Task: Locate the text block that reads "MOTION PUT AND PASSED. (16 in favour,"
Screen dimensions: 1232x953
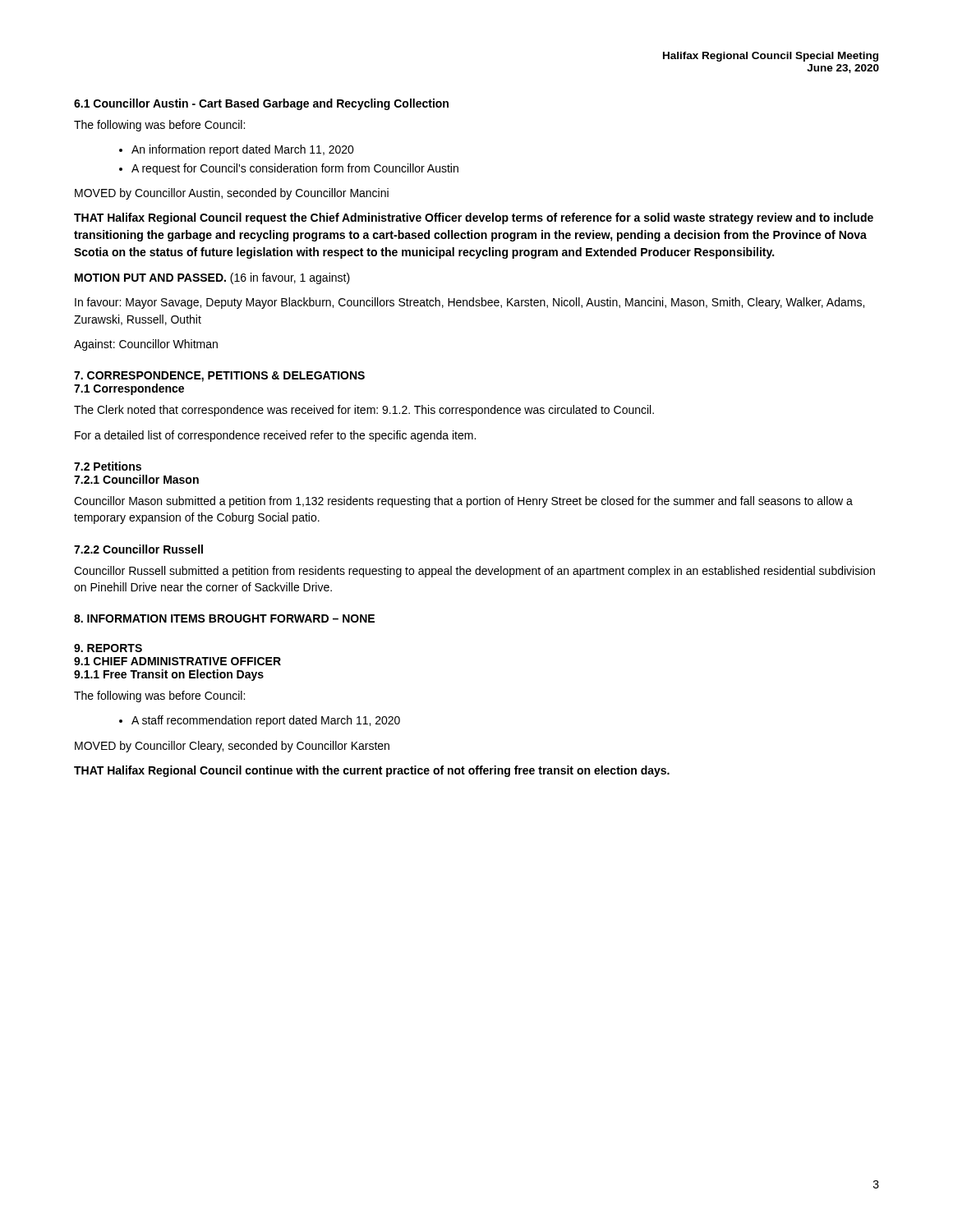Action: pyautogui.click(x=212, y=278)
